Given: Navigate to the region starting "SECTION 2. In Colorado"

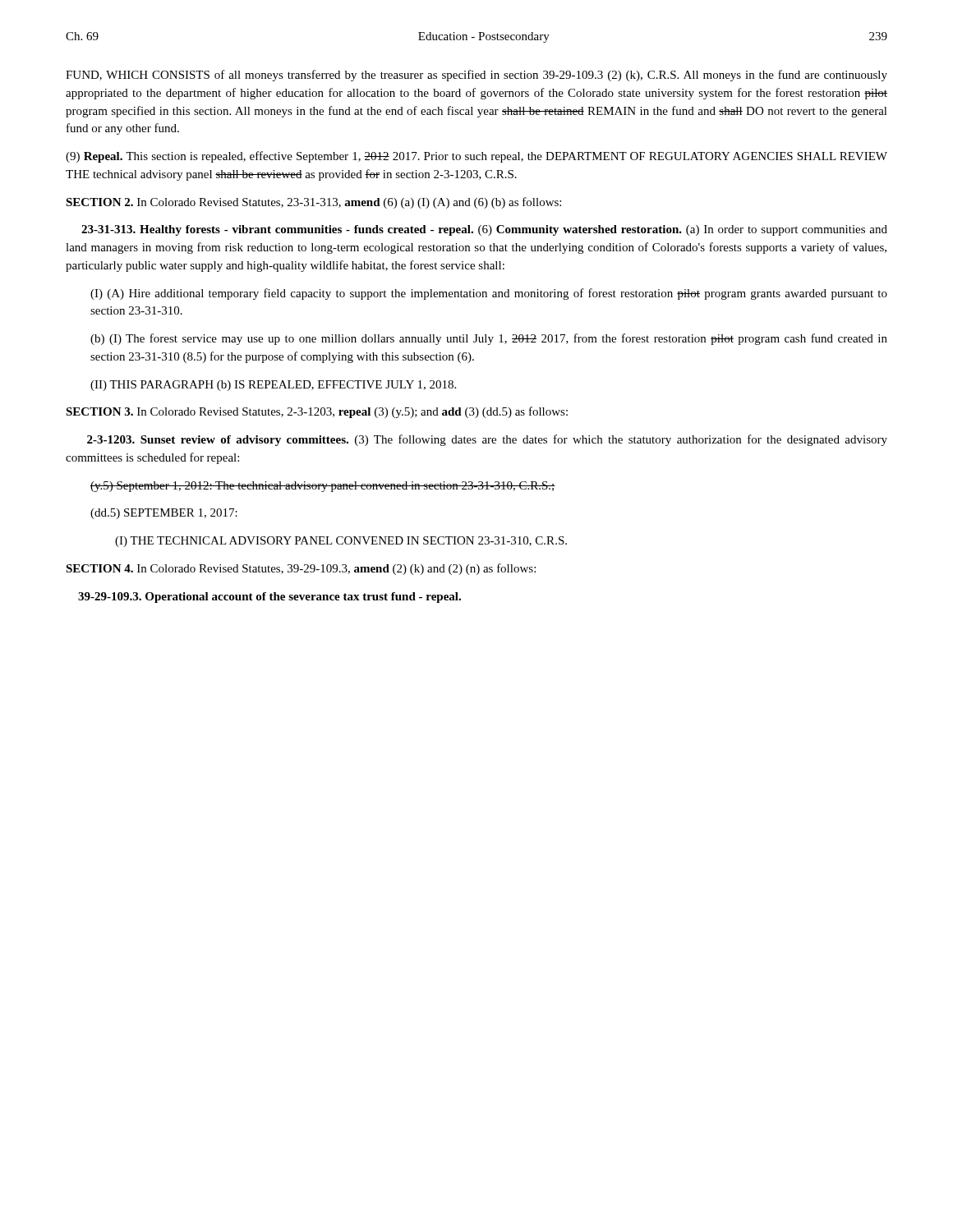Looking at the screenshot, I should [476, 202].
